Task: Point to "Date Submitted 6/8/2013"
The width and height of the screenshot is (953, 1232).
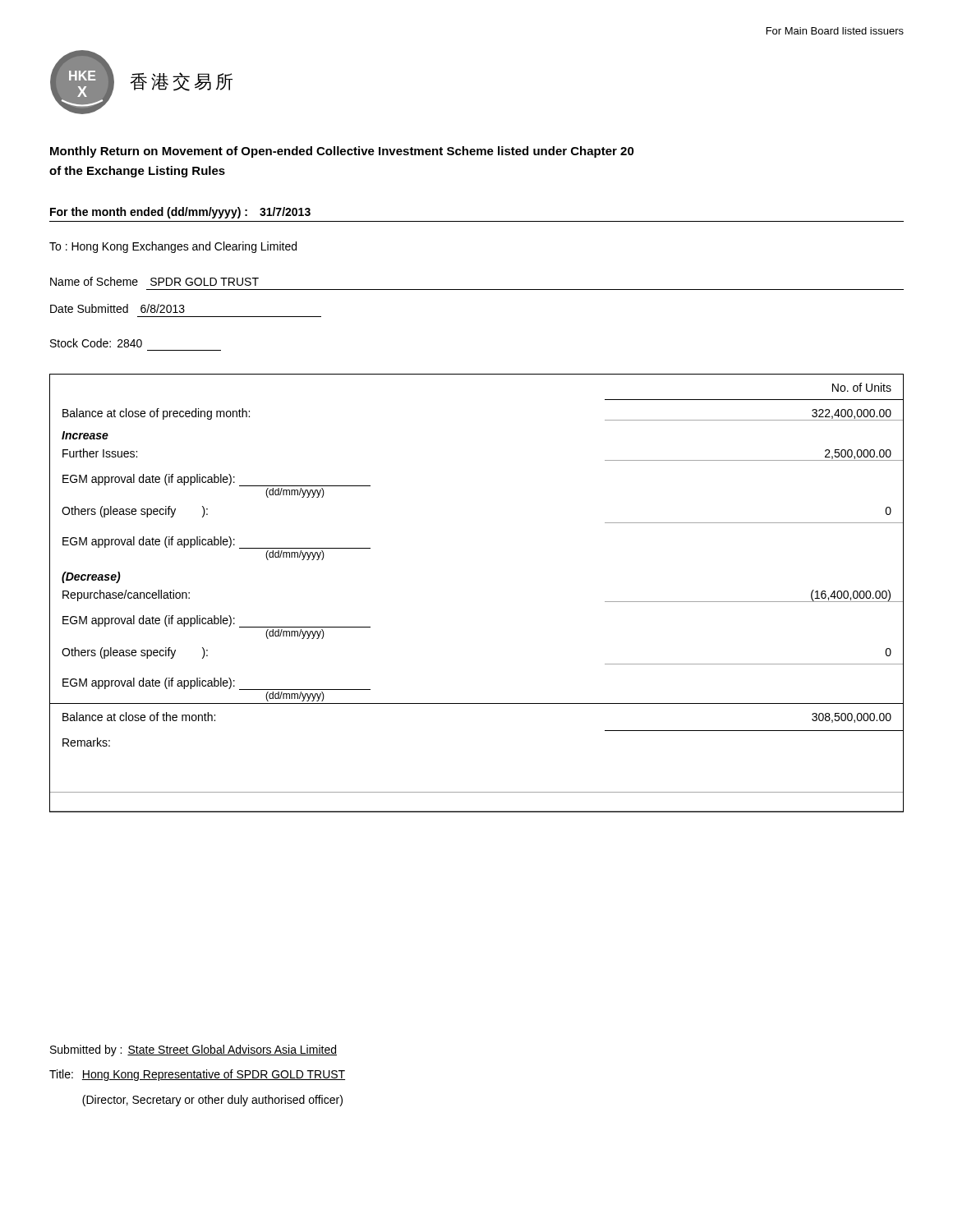Action: [185, 310]
